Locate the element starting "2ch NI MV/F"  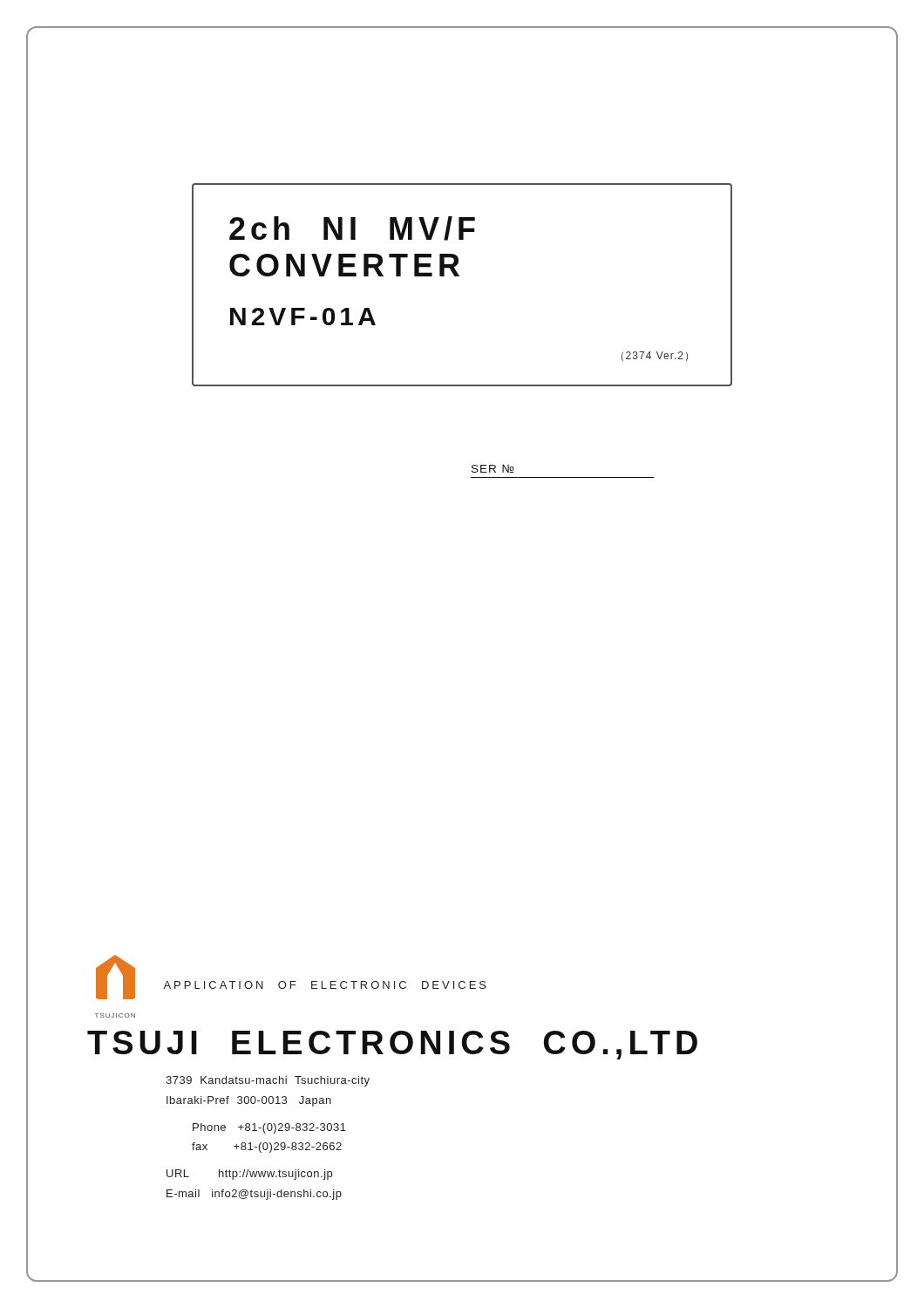tap(367, 247)
